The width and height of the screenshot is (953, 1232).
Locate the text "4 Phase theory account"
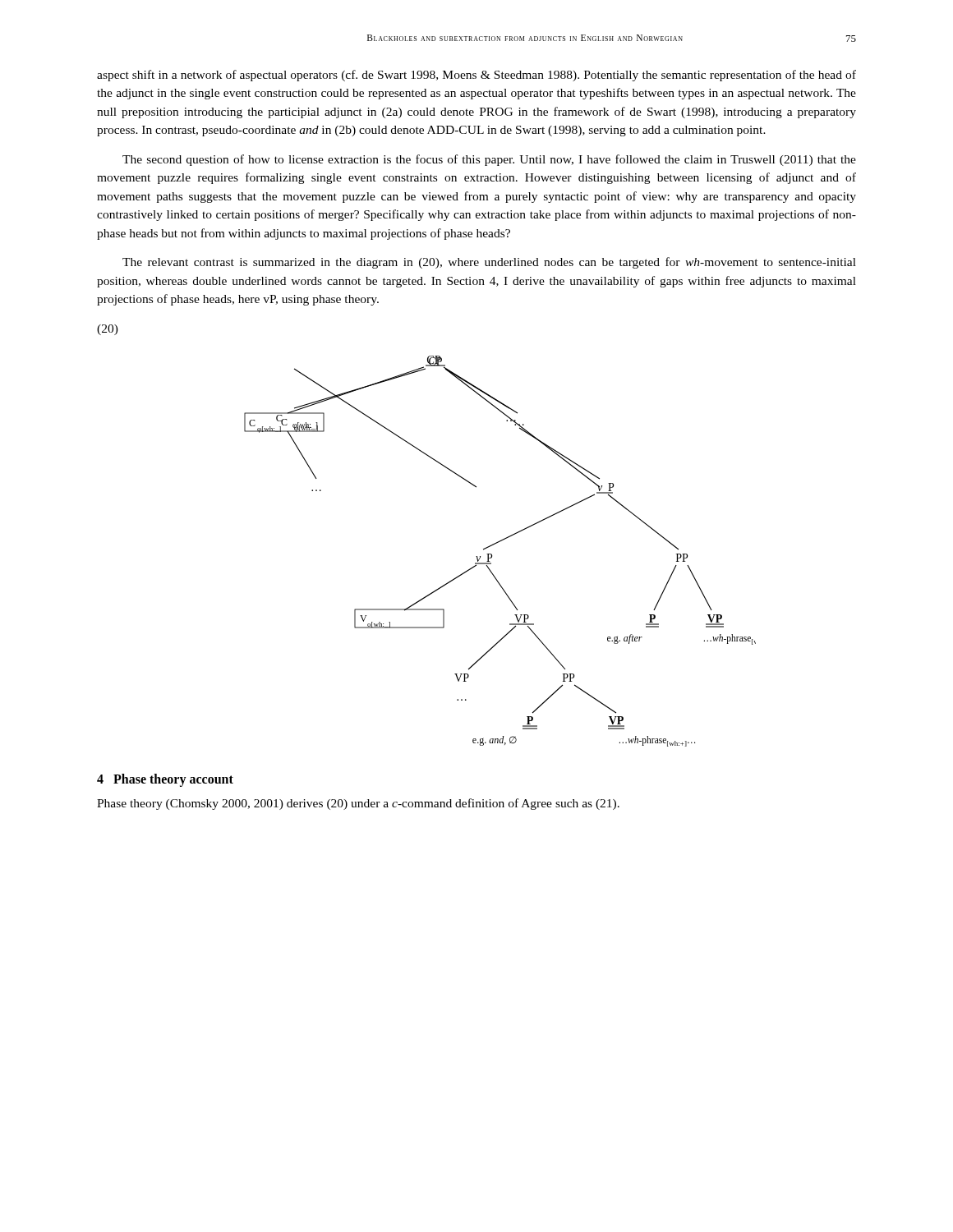click(165, 779)
